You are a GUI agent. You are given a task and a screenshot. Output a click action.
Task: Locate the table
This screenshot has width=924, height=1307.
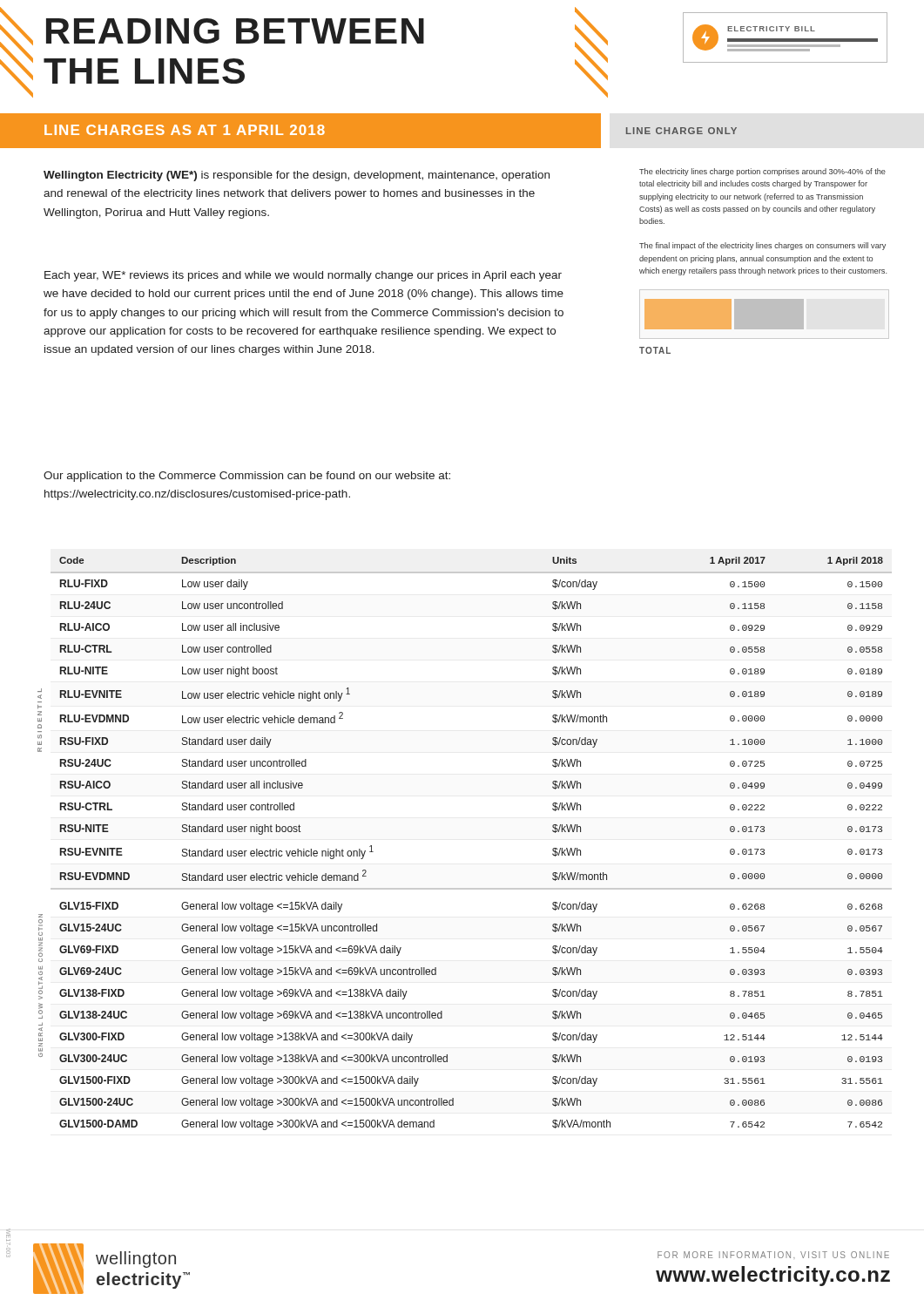462,842
